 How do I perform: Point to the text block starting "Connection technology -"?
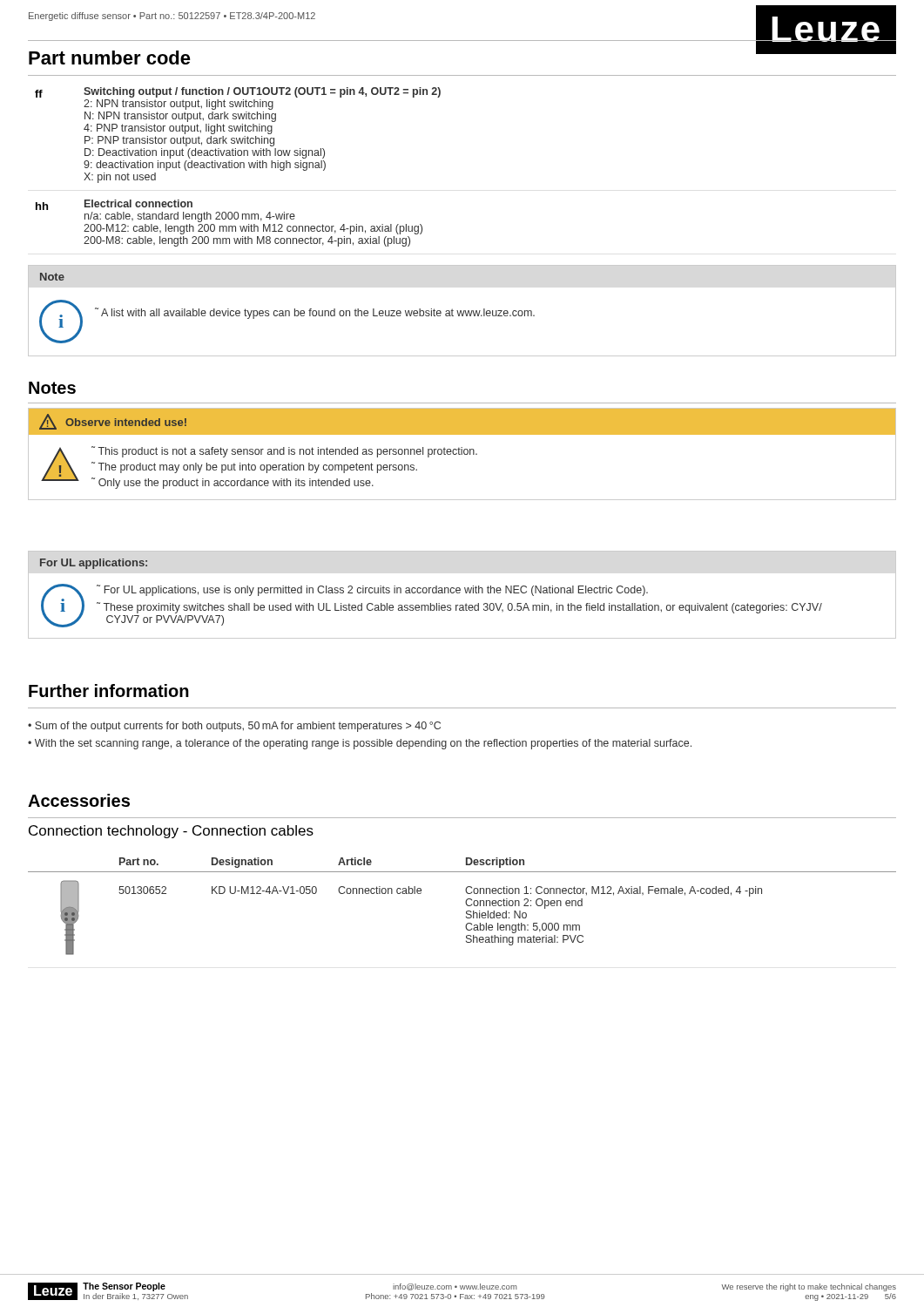pos(171,831)
